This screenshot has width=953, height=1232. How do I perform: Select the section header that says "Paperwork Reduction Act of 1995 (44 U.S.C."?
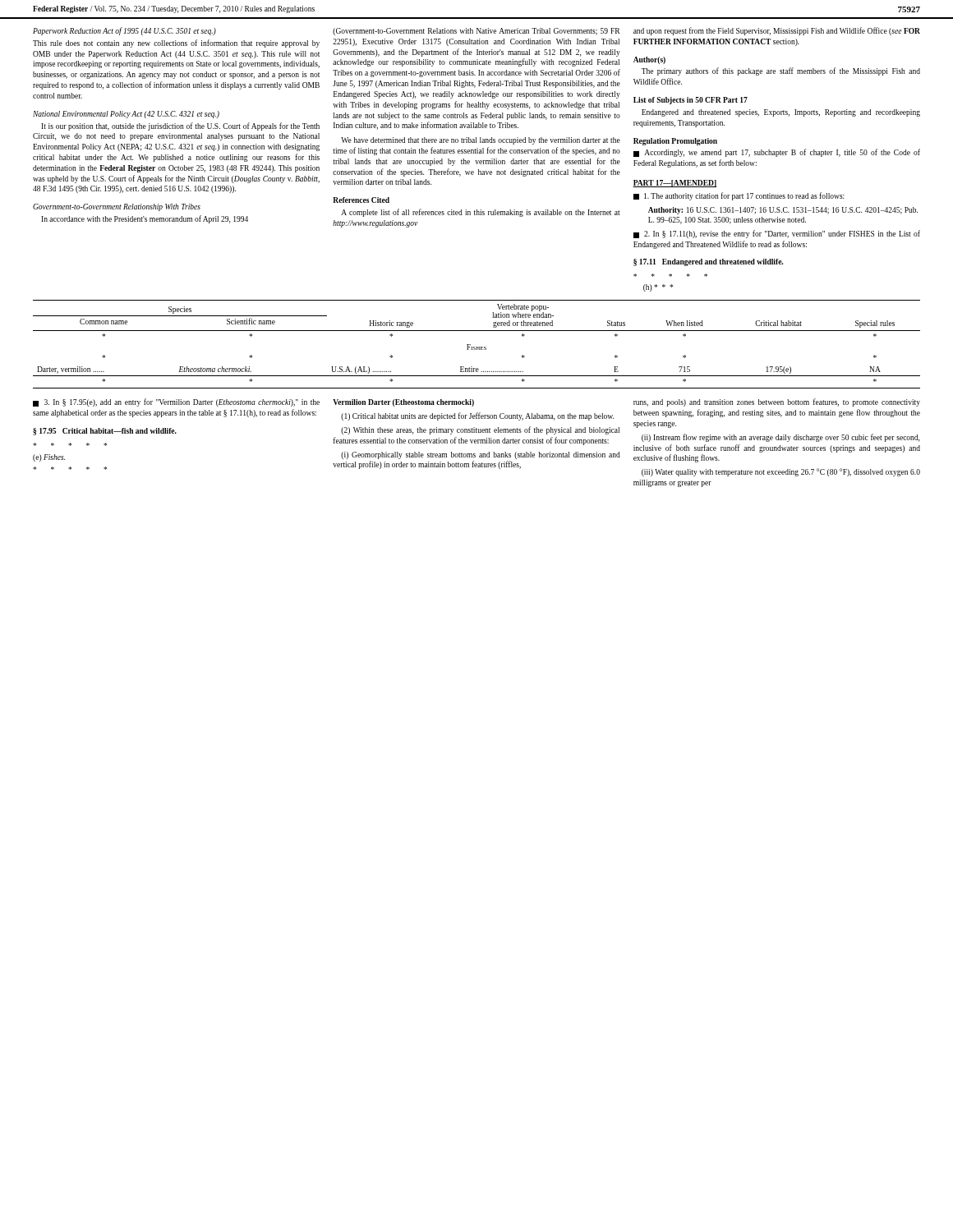124,32
